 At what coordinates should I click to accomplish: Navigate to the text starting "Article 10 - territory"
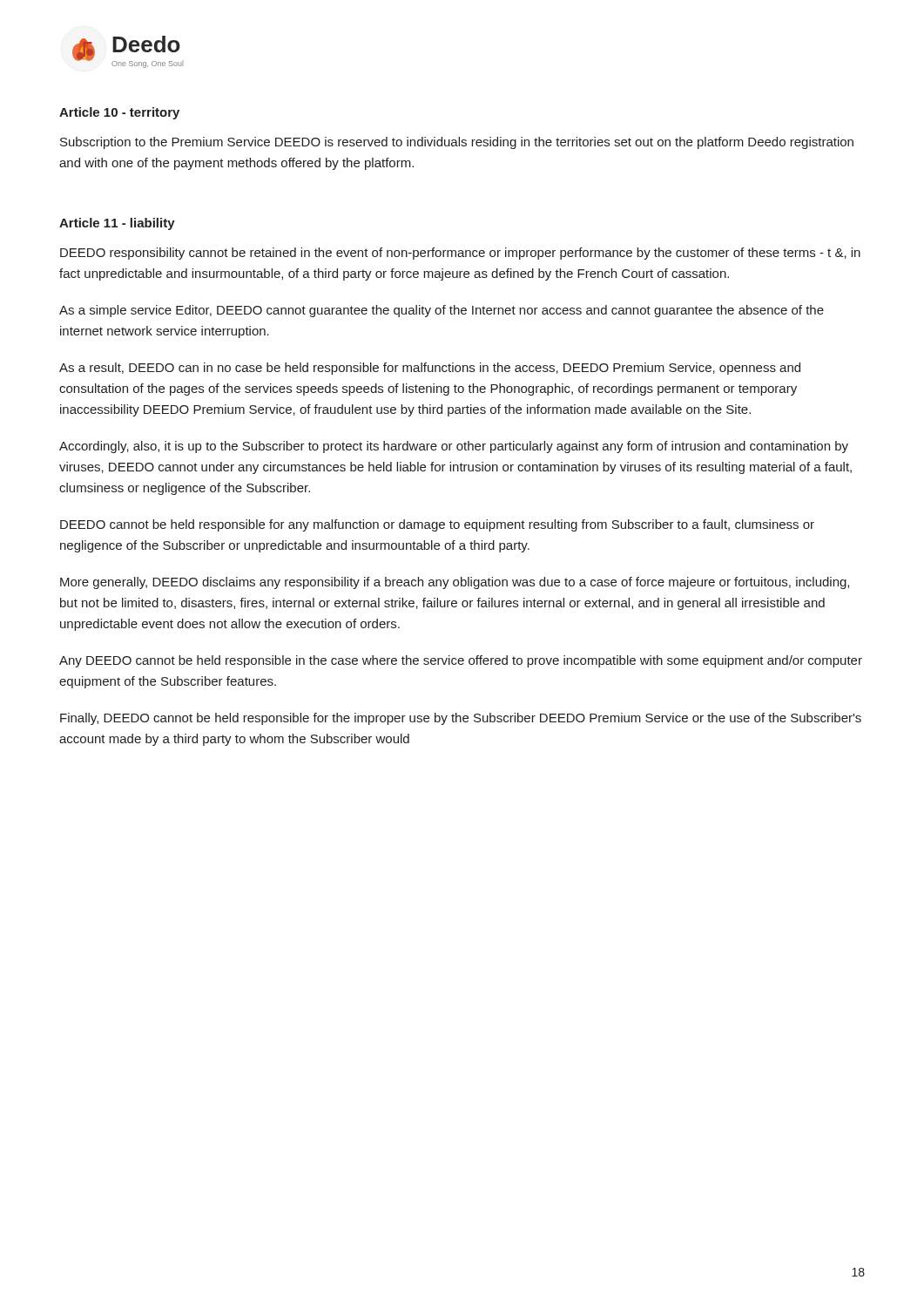tap(119, 112)
